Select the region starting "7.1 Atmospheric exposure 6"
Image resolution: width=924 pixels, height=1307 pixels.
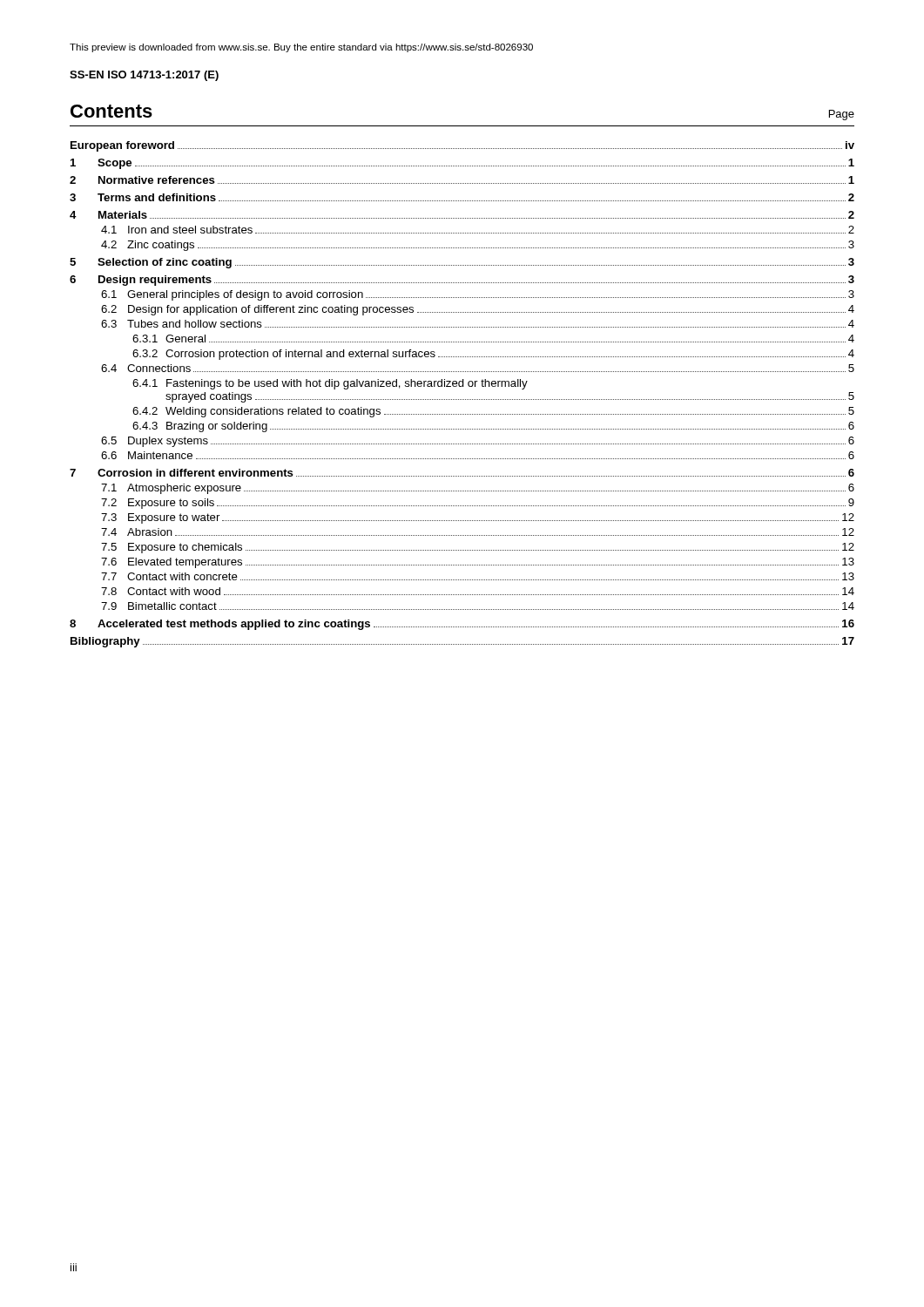[x=462, y=488]
